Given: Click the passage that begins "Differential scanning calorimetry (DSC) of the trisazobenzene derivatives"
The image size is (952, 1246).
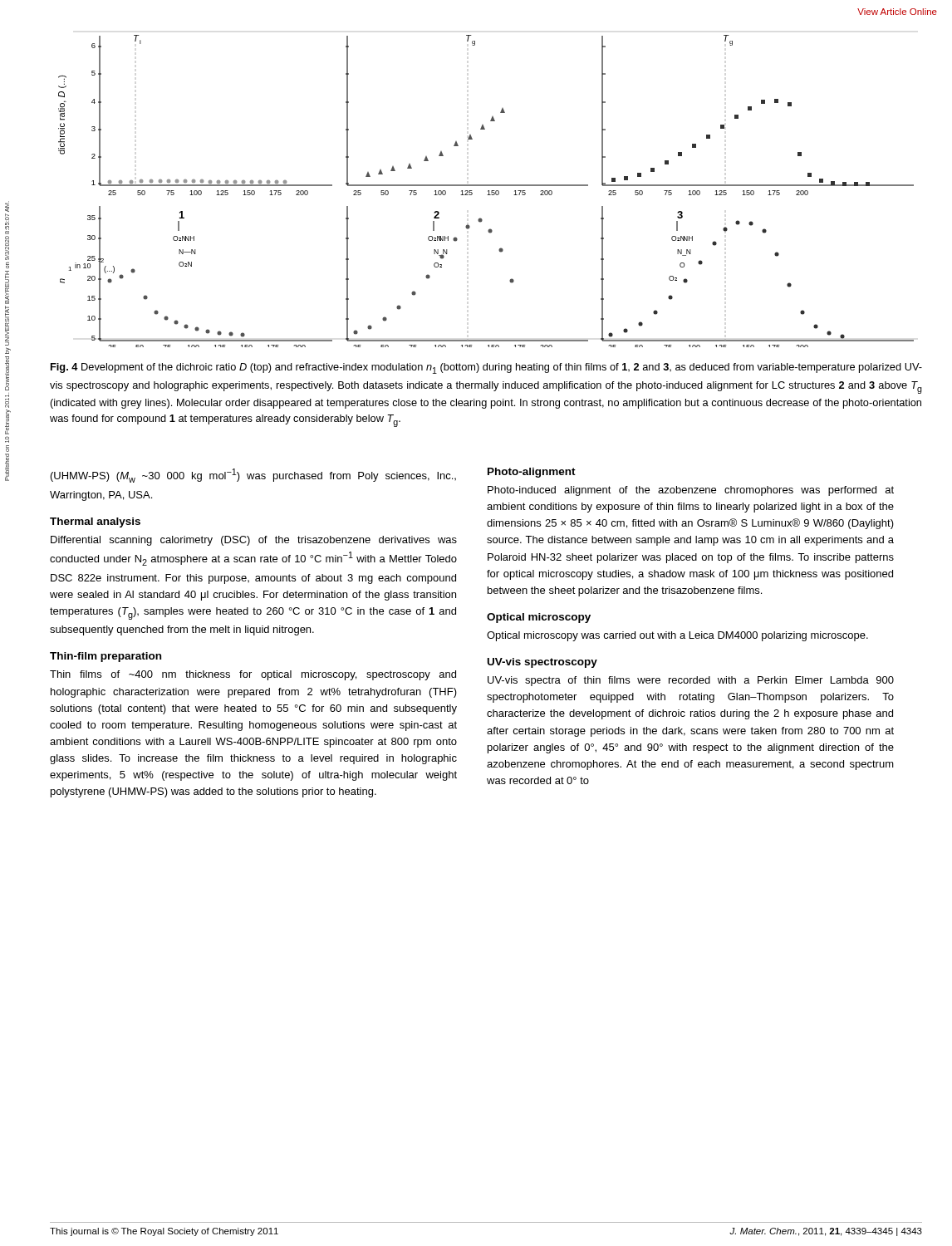Looking at the screenshot, I should pos(253,584).
